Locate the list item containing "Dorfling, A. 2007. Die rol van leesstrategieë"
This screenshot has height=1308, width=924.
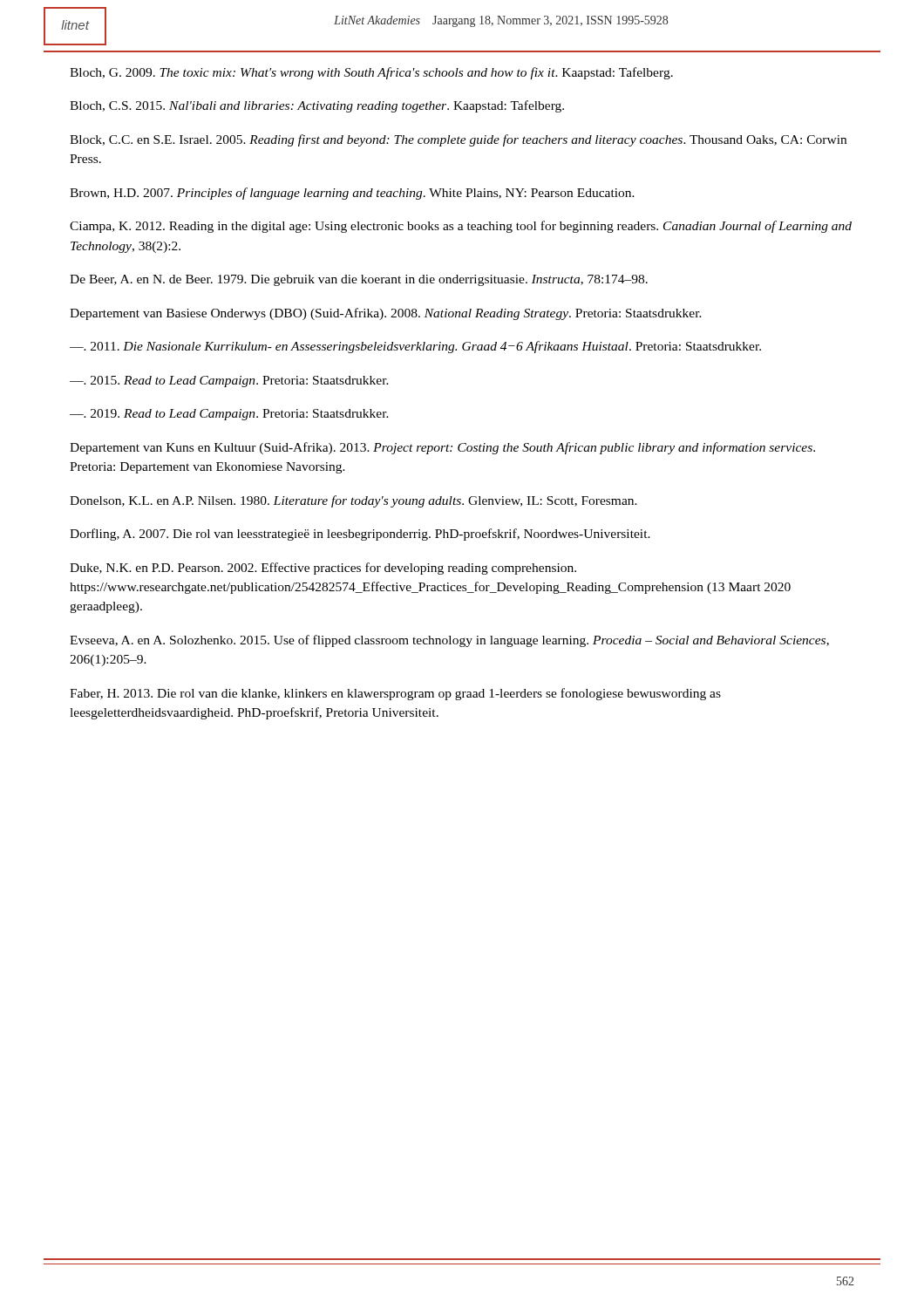[x=360, y=533]
